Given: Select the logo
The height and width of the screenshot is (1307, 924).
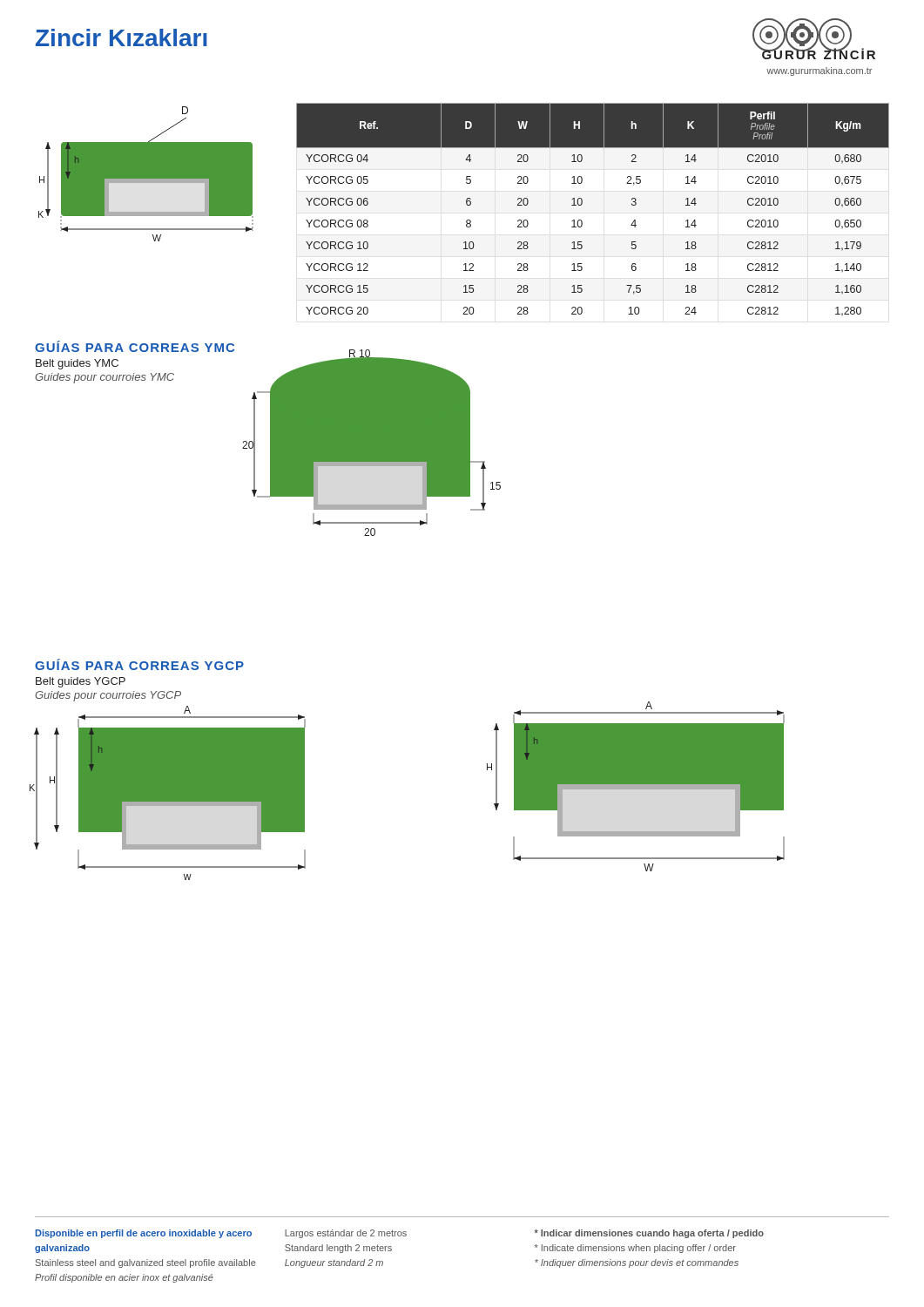Looking at the screenshot, I should tap(819, 46).
